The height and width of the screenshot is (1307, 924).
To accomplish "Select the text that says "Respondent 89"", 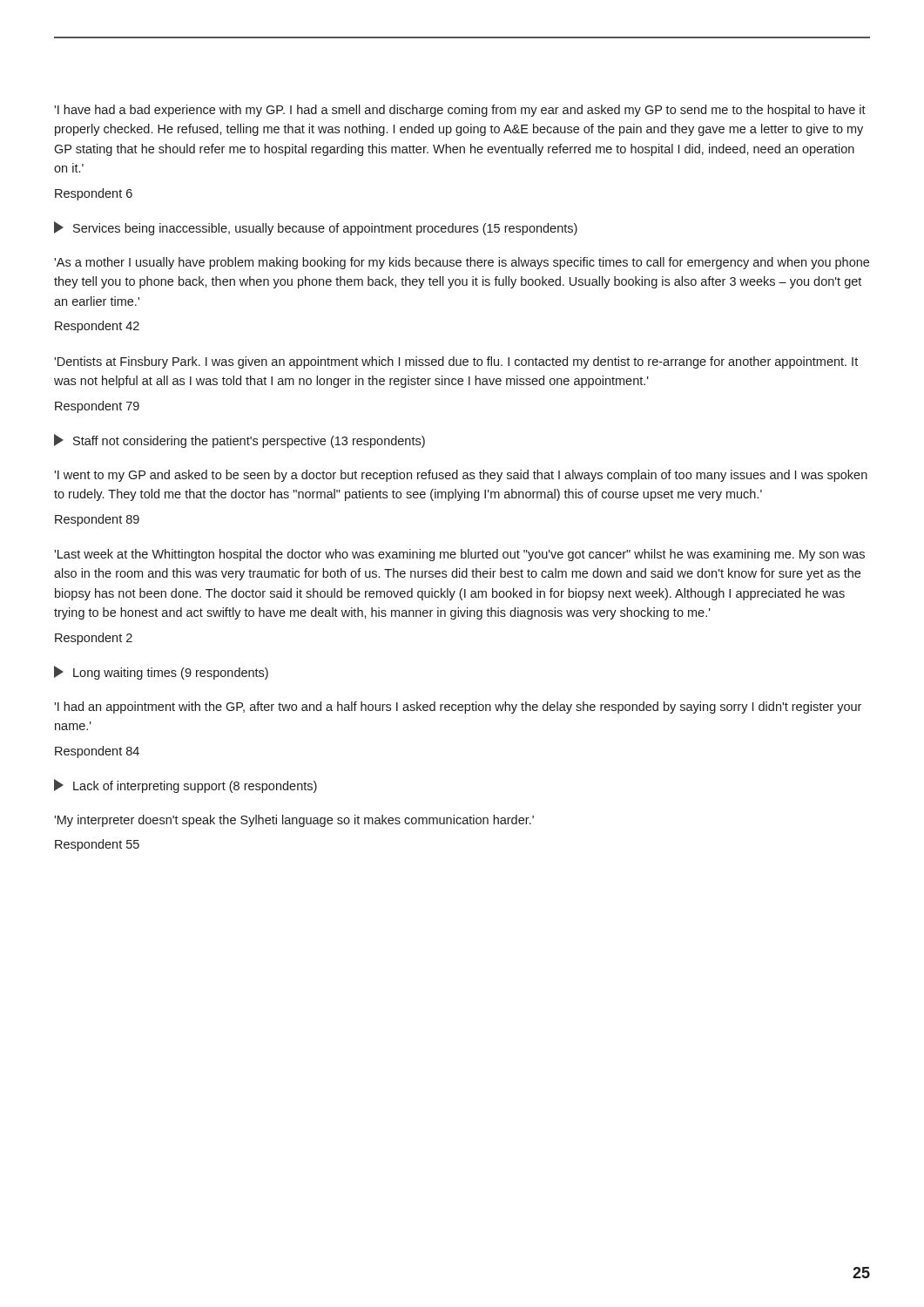I will [x=97, y=519].
